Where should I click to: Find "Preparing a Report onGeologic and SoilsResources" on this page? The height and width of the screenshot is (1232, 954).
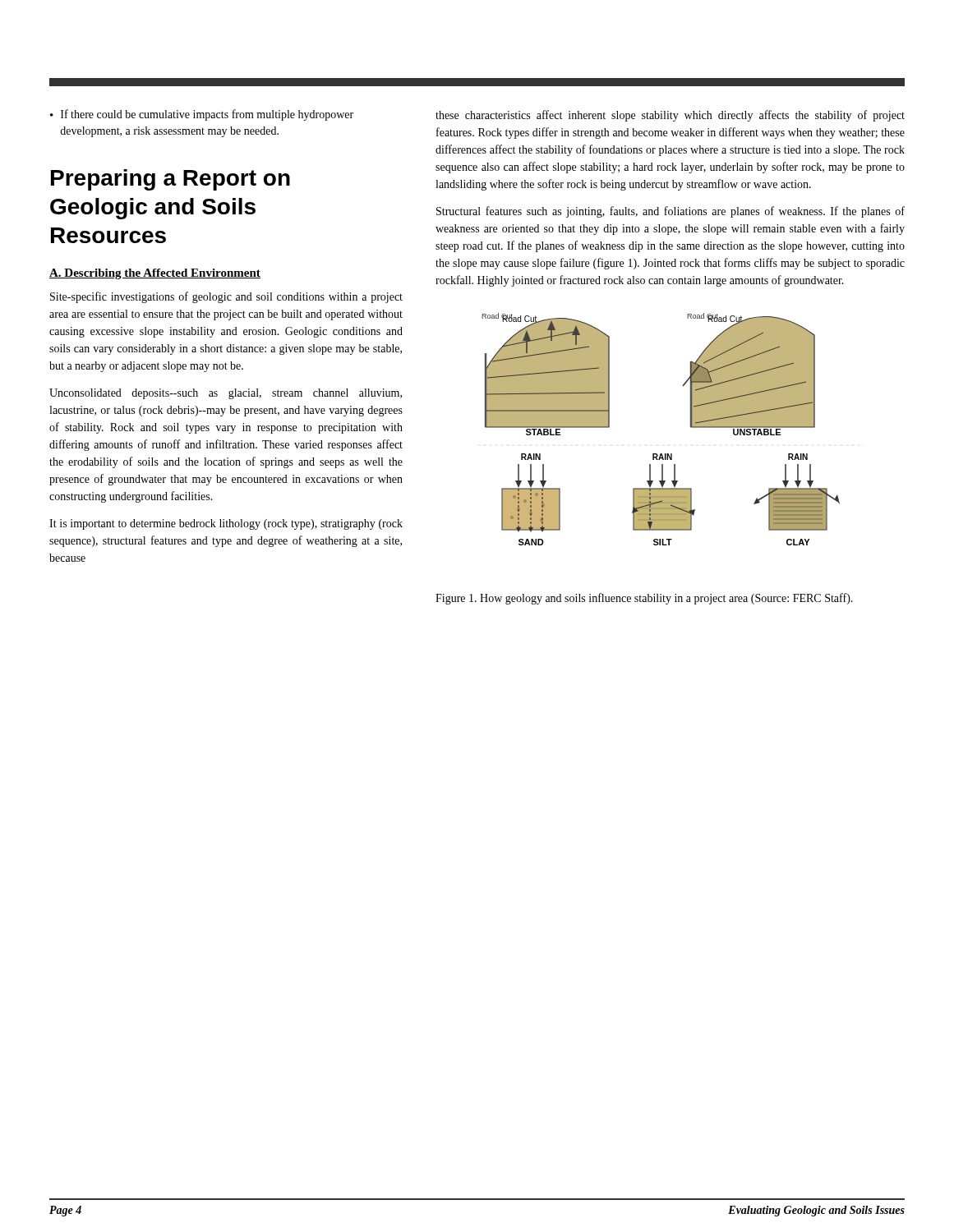(x=170, y=206)
